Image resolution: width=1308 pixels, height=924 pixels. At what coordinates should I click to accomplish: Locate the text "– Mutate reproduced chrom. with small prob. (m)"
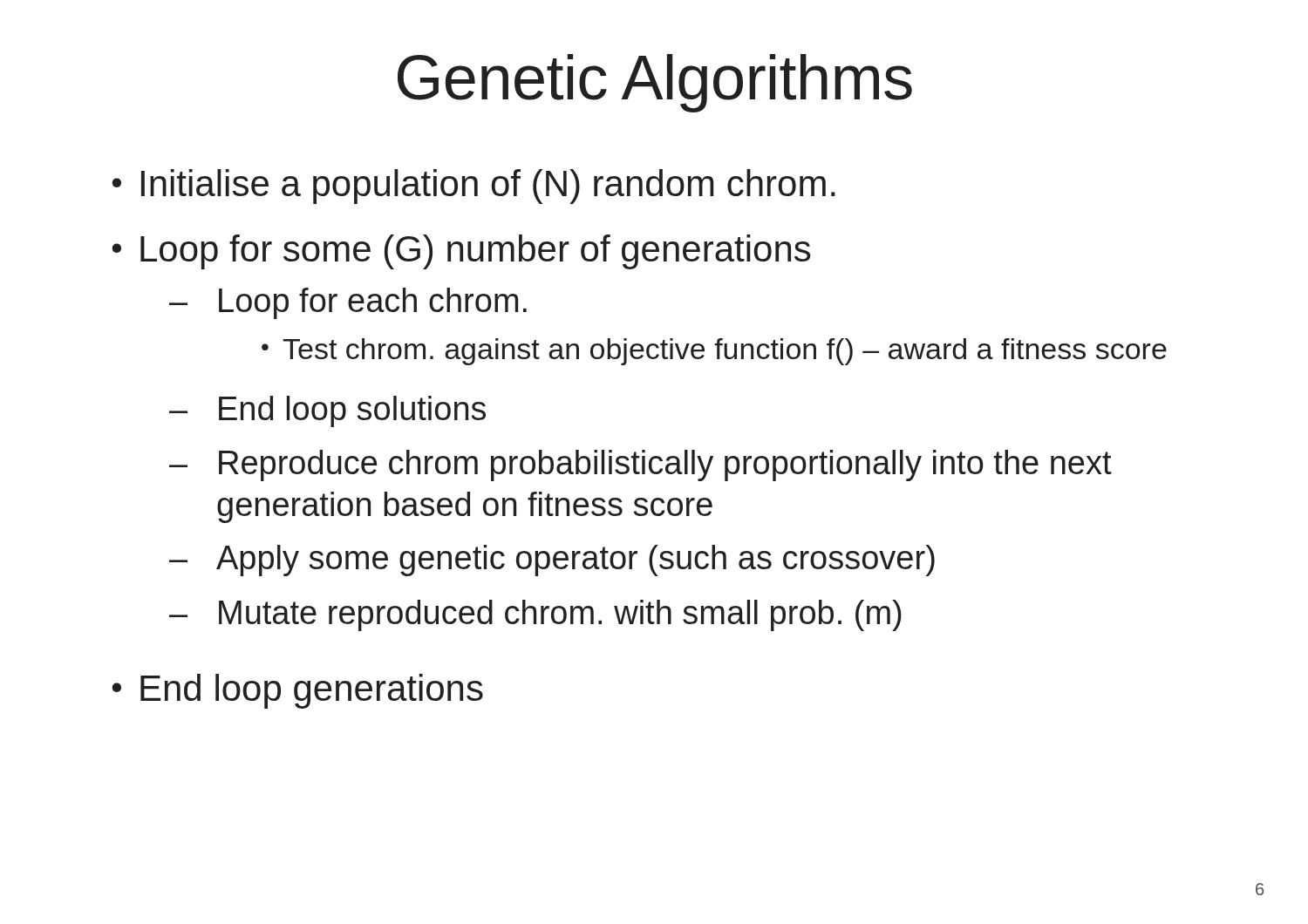691,614
